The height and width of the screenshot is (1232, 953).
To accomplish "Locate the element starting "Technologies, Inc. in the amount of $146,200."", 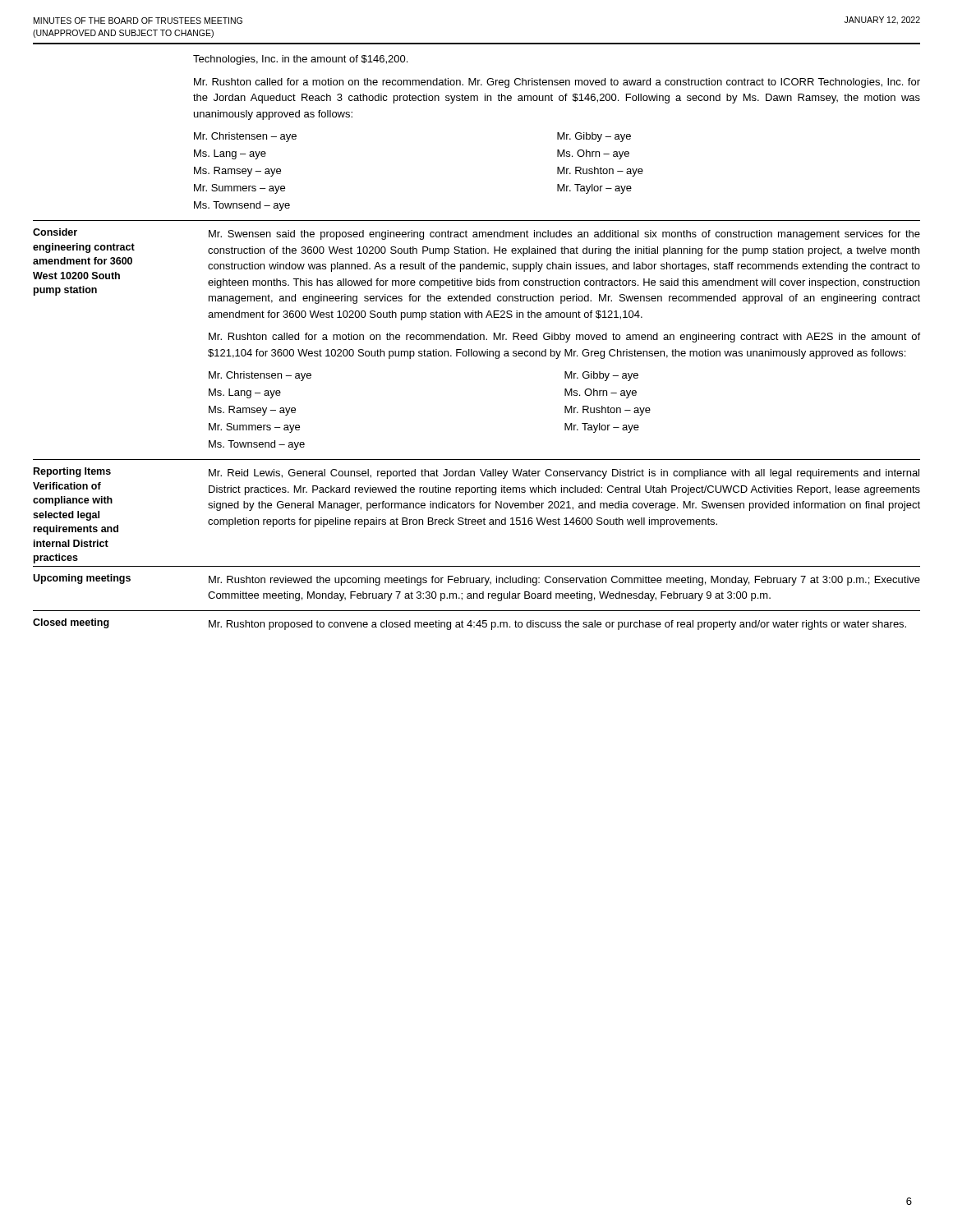I will (301, 59).
